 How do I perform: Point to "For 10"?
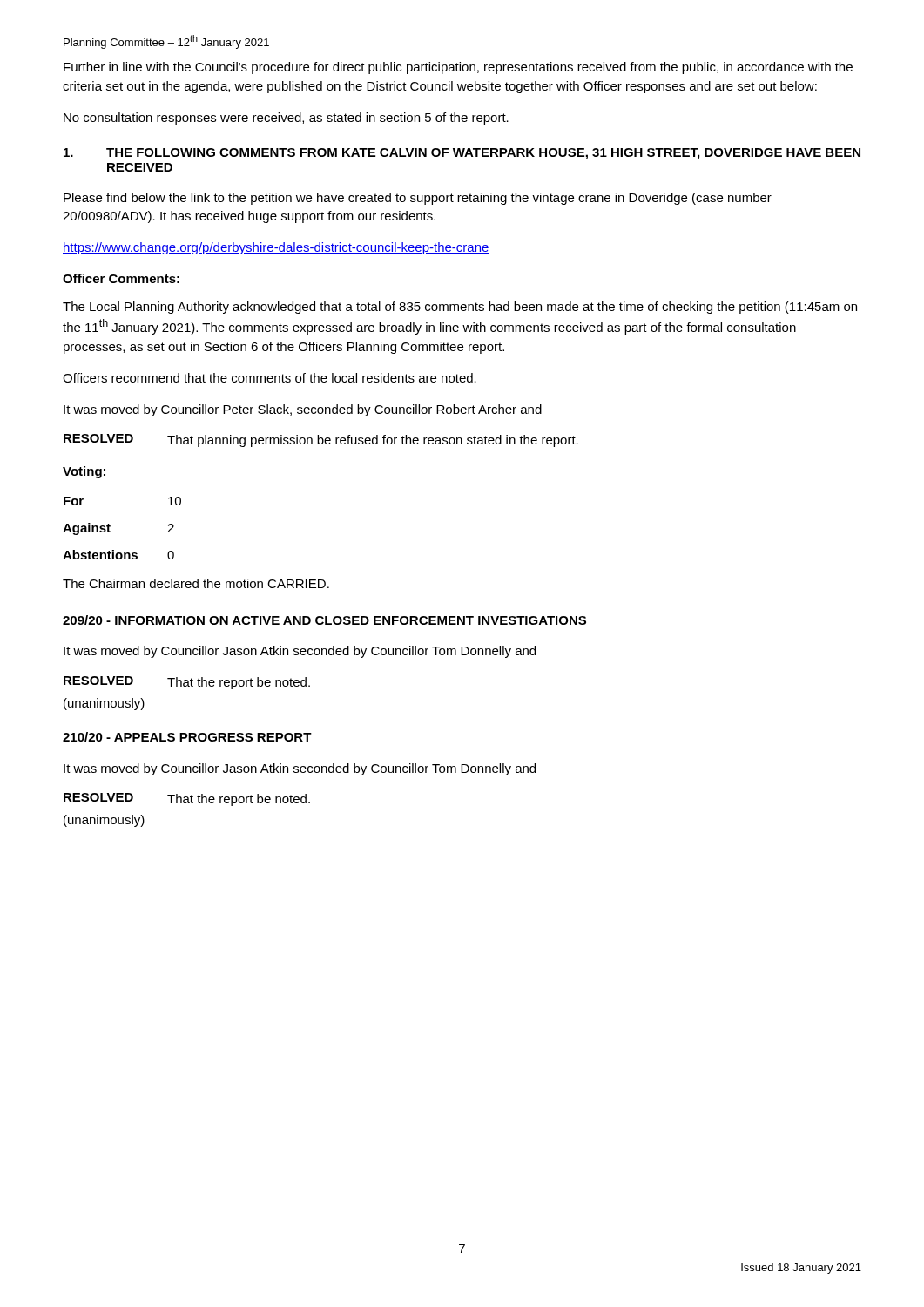(74, 500)
